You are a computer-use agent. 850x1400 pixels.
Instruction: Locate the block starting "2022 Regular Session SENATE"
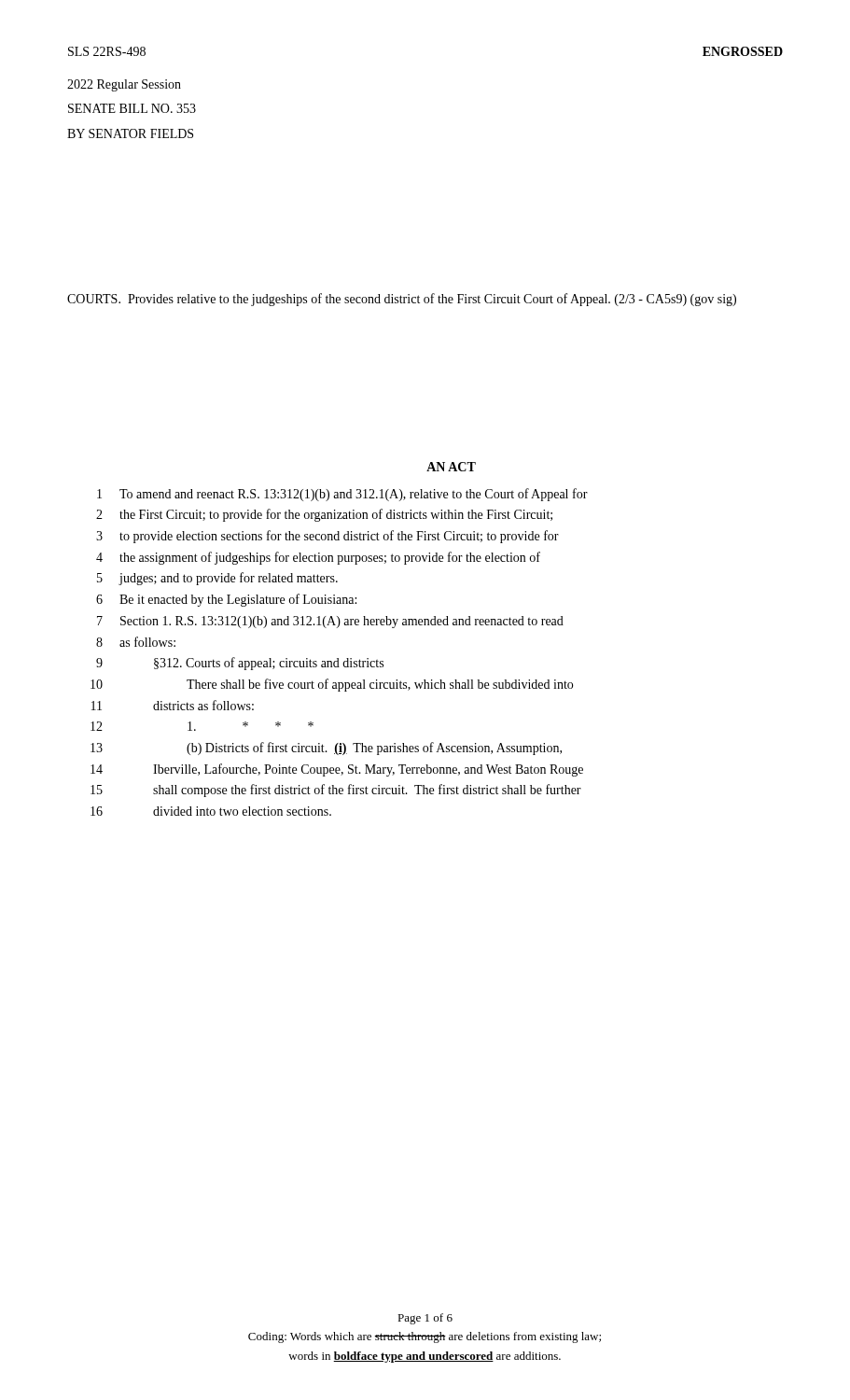131,110
